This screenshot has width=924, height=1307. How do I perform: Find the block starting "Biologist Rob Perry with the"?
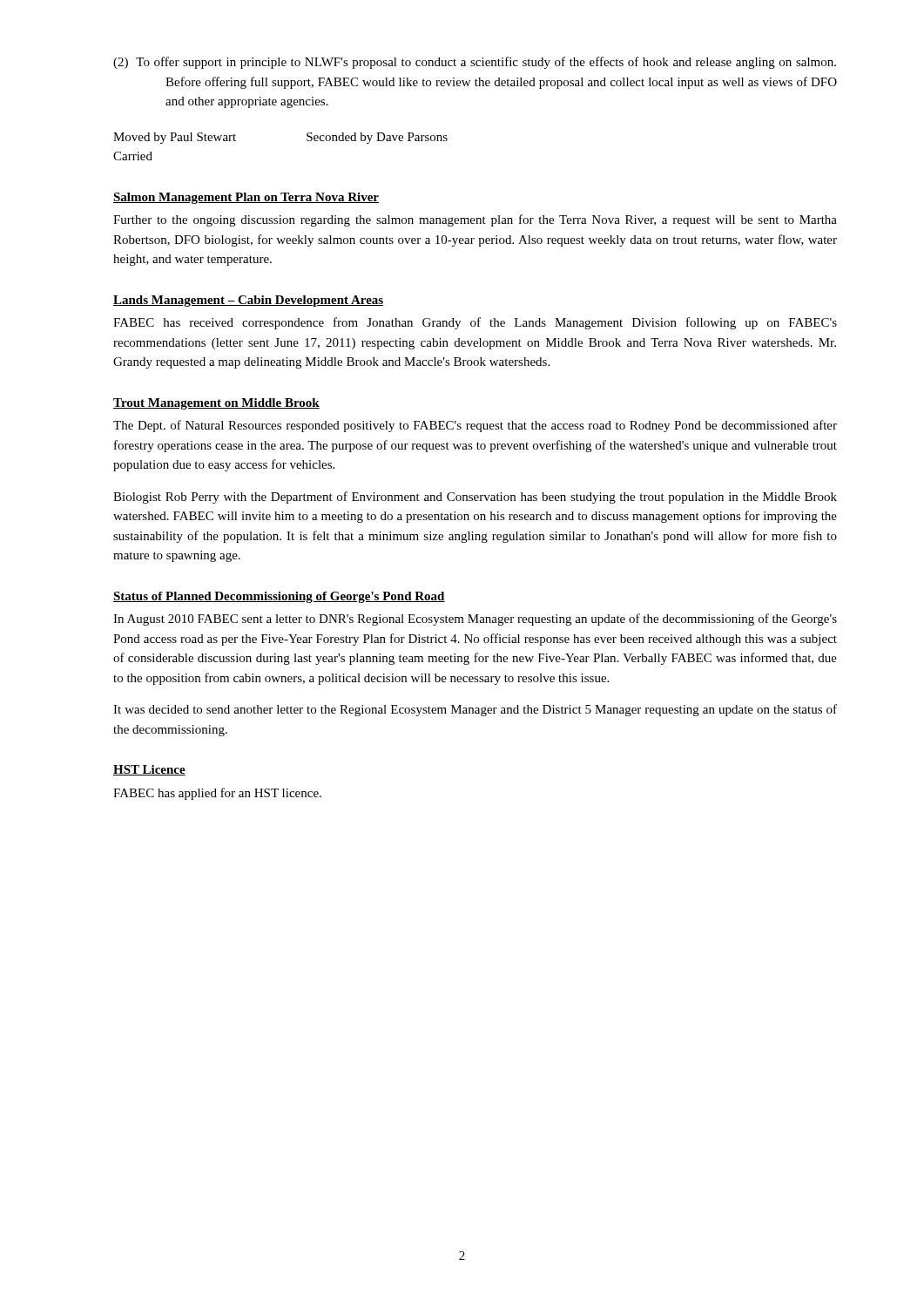pos(475,526)
